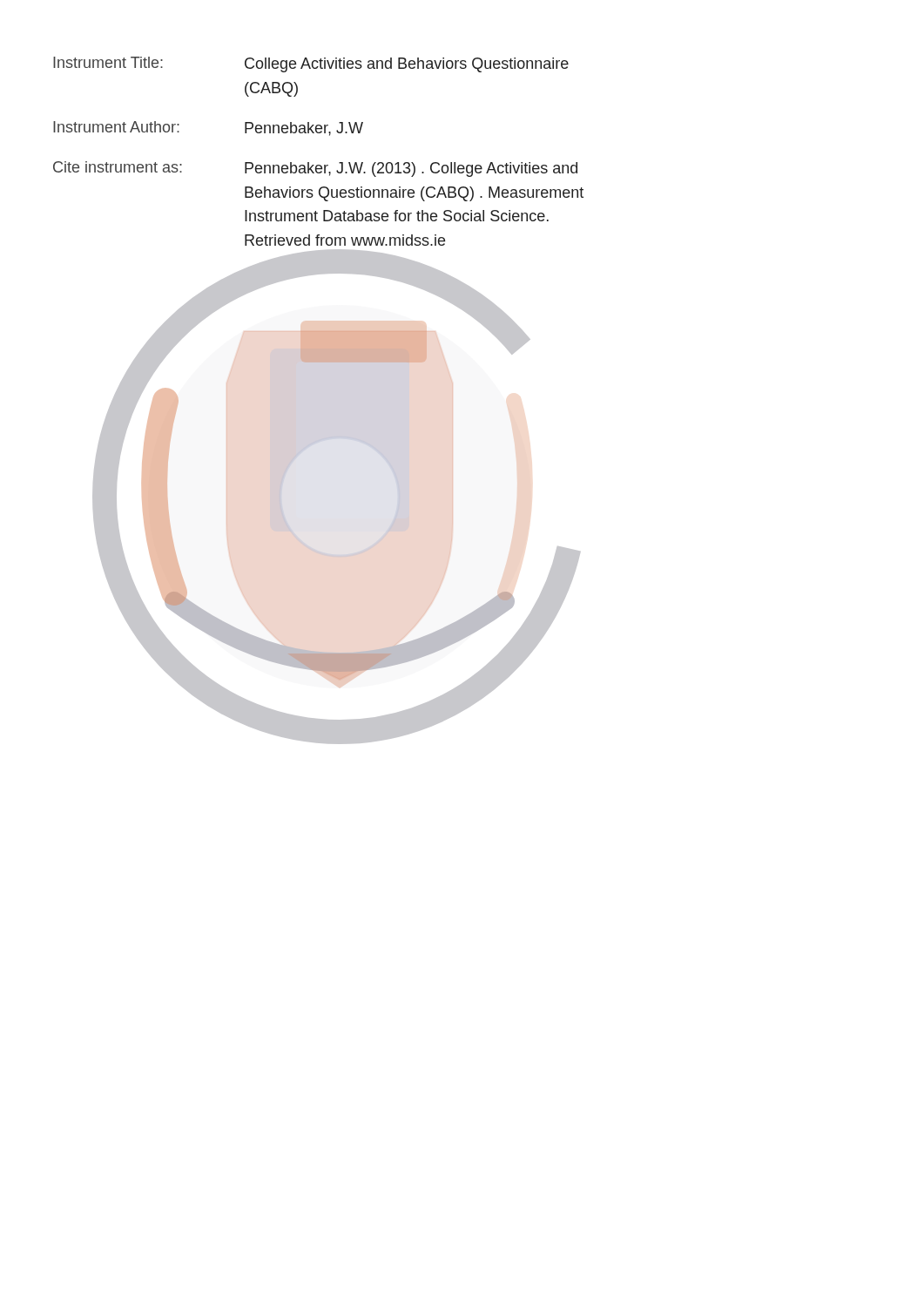This screenshot has height=1307, width=924.
Task: Point to the passage starting "Cite instrument as: Pennebaker, J.W. (2013) ."
Action: click(x=462, y=205)
